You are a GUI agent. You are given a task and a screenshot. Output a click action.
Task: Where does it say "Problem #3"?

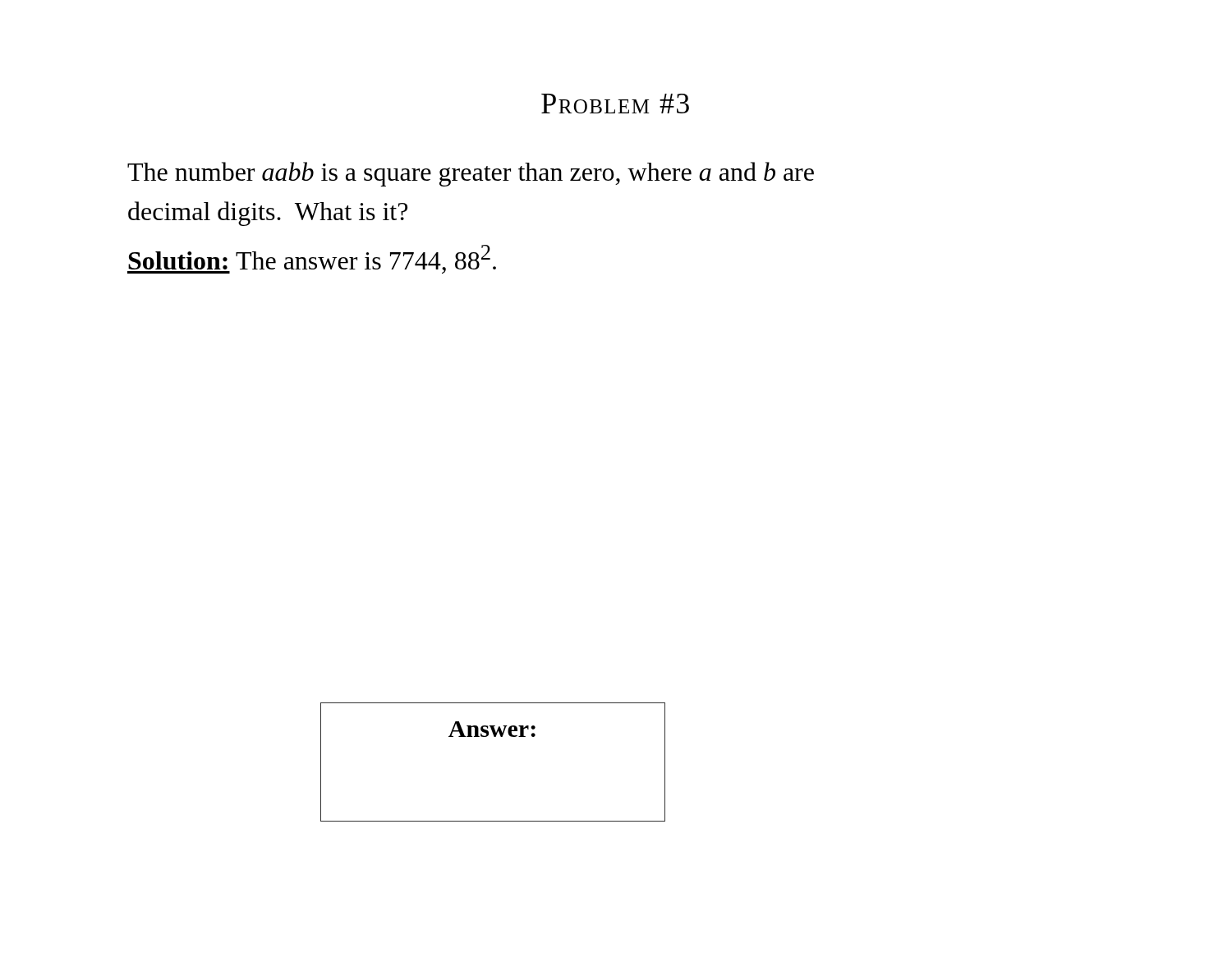point(616,104)
